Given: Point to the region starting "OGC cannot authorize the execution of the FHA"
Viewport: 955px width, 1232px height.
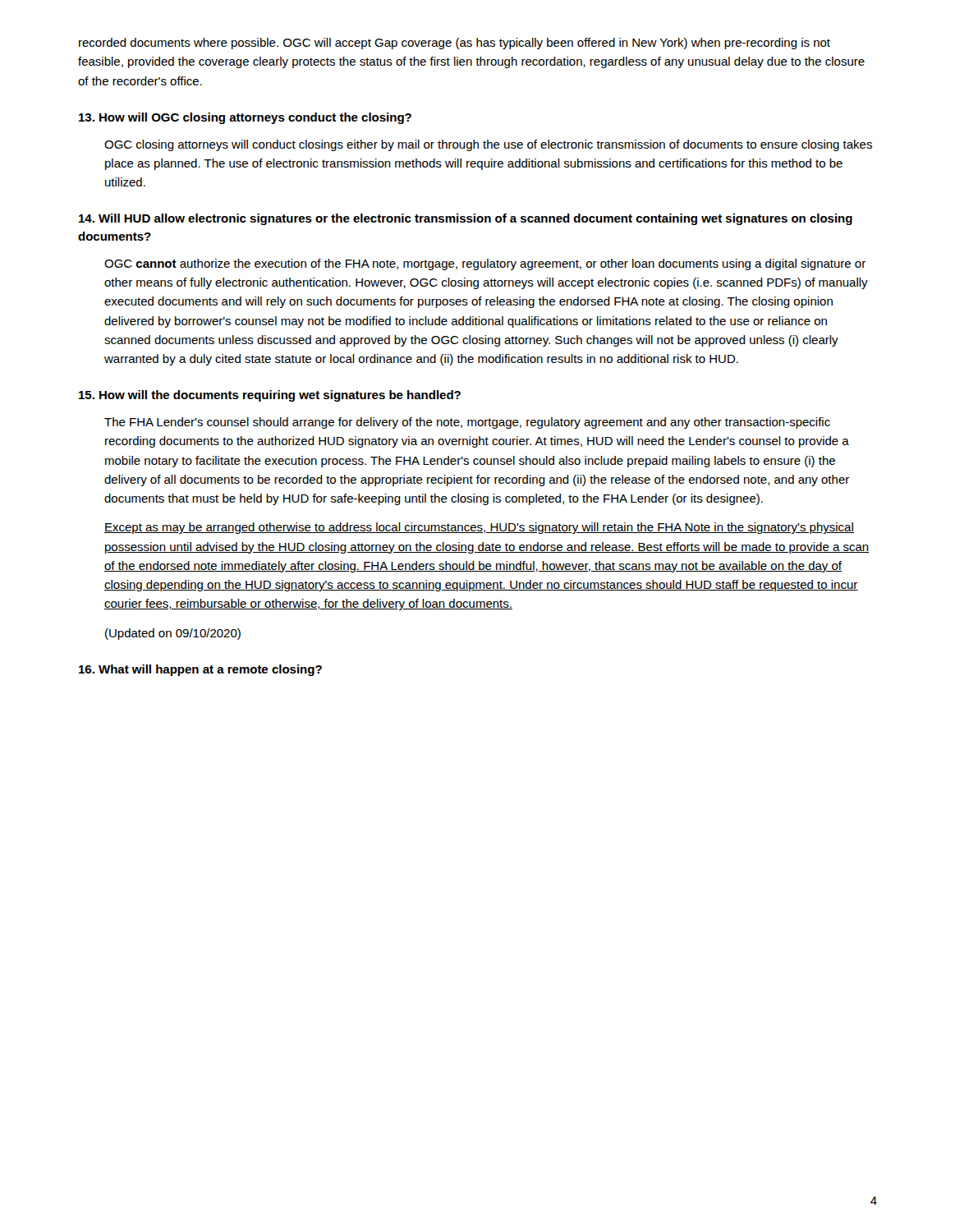Looking at the screenshot, I should (486, 311).
